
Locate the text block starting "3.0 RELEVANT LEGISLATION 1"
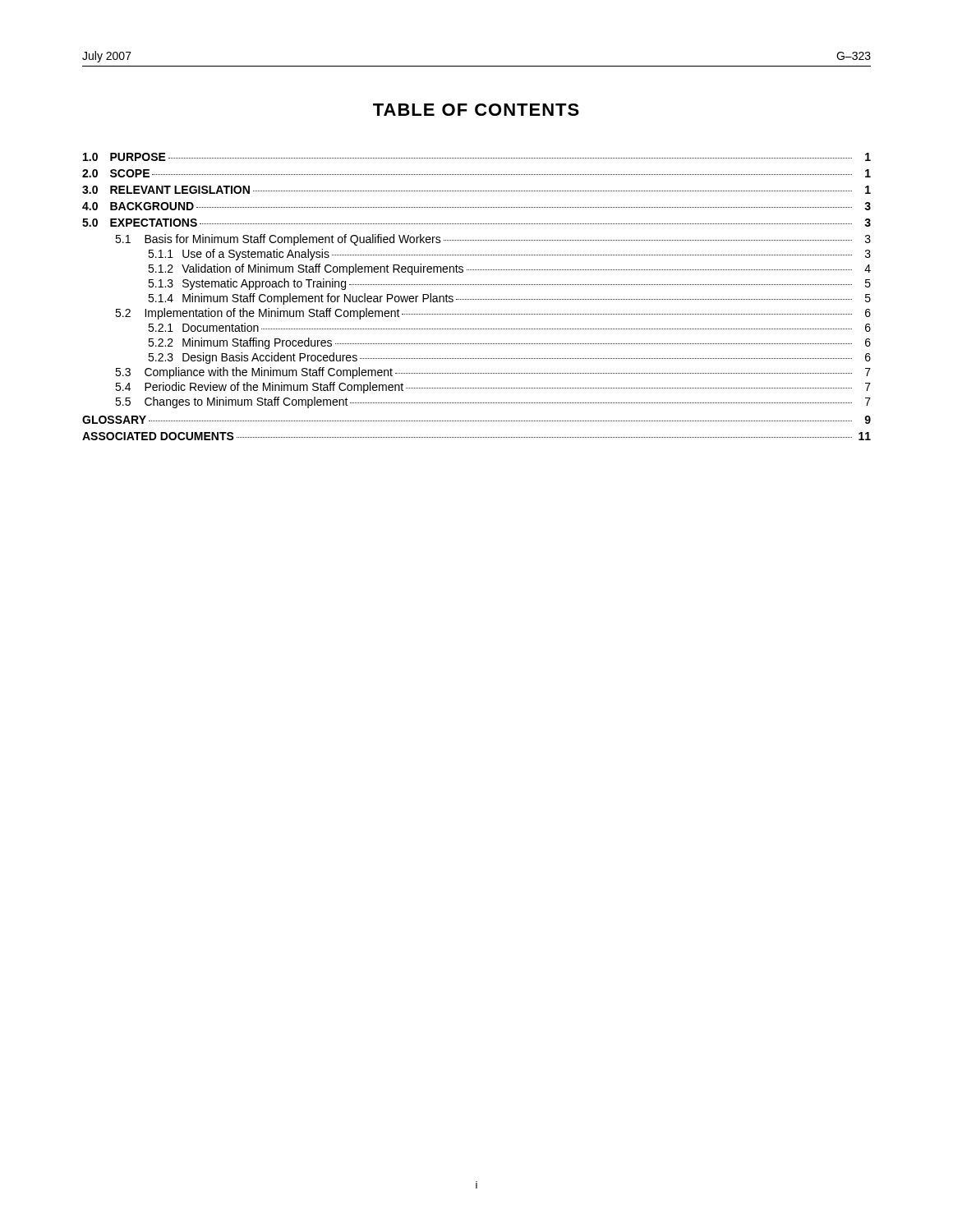[x=476, y=190]
